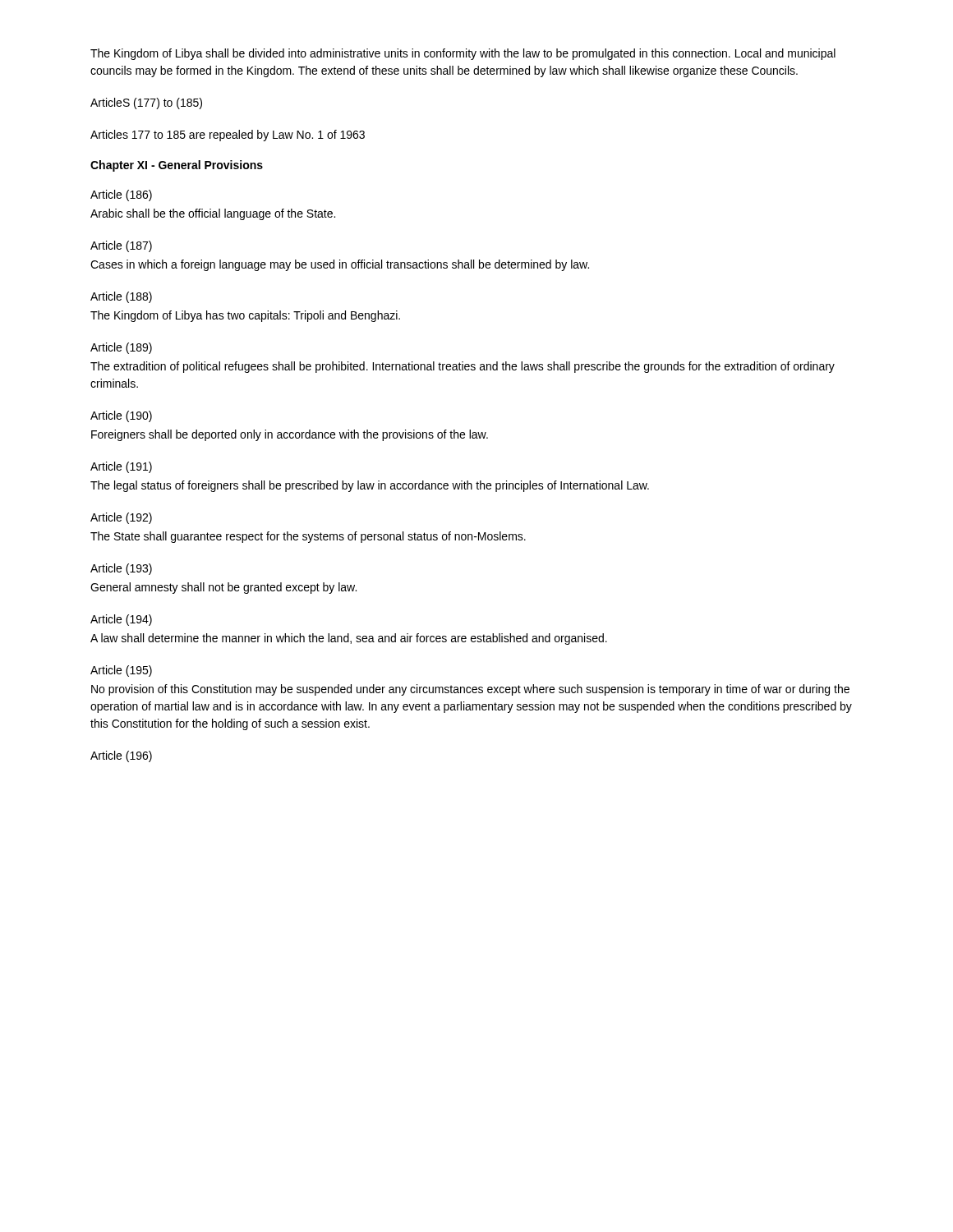The image size is (953, 1232).
Task: Click on the text block starting "Article (196)"
Action: coord(121,756)
